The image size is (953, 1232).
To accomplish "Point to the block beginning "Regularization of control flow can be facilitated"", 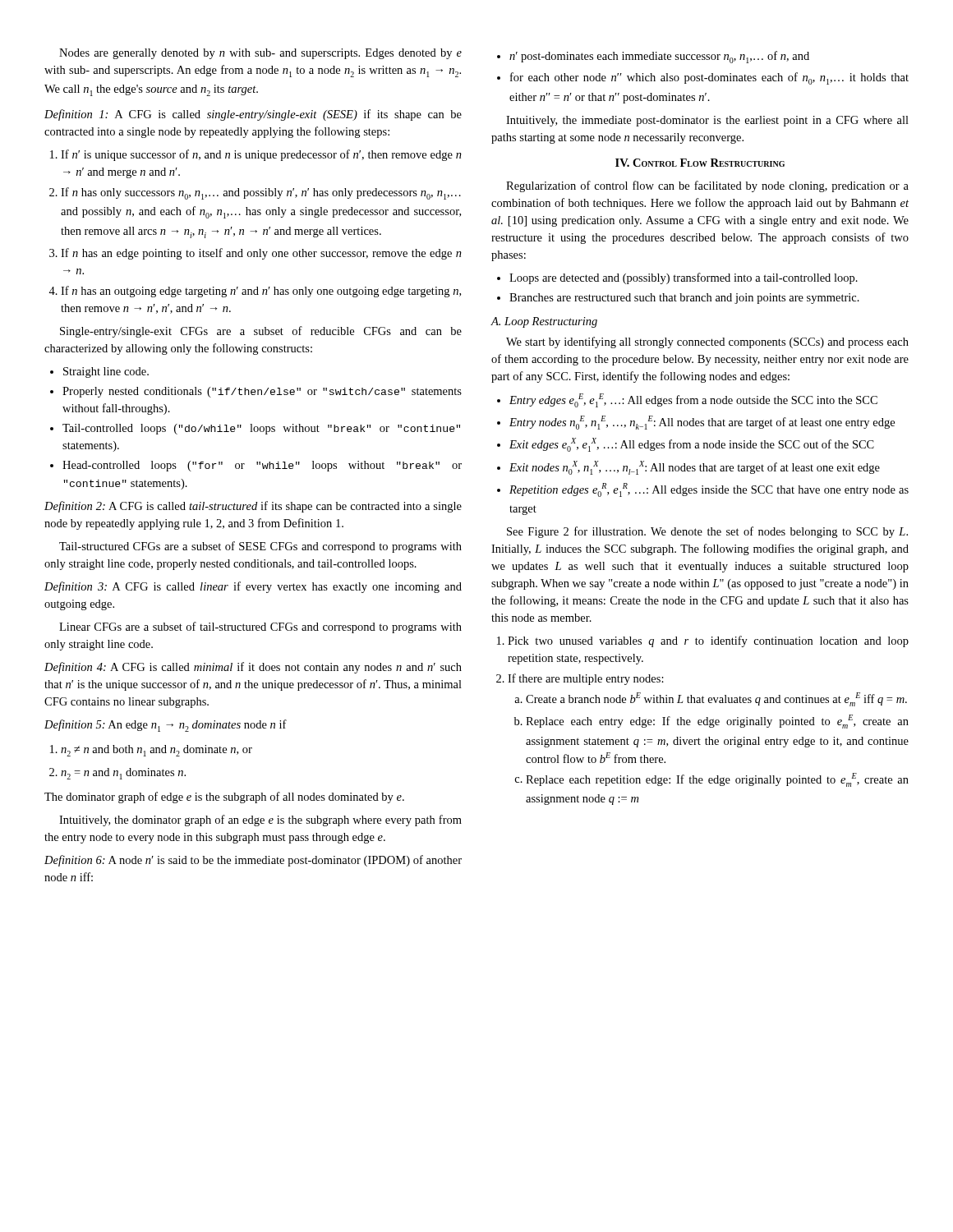I will point(700,220).
